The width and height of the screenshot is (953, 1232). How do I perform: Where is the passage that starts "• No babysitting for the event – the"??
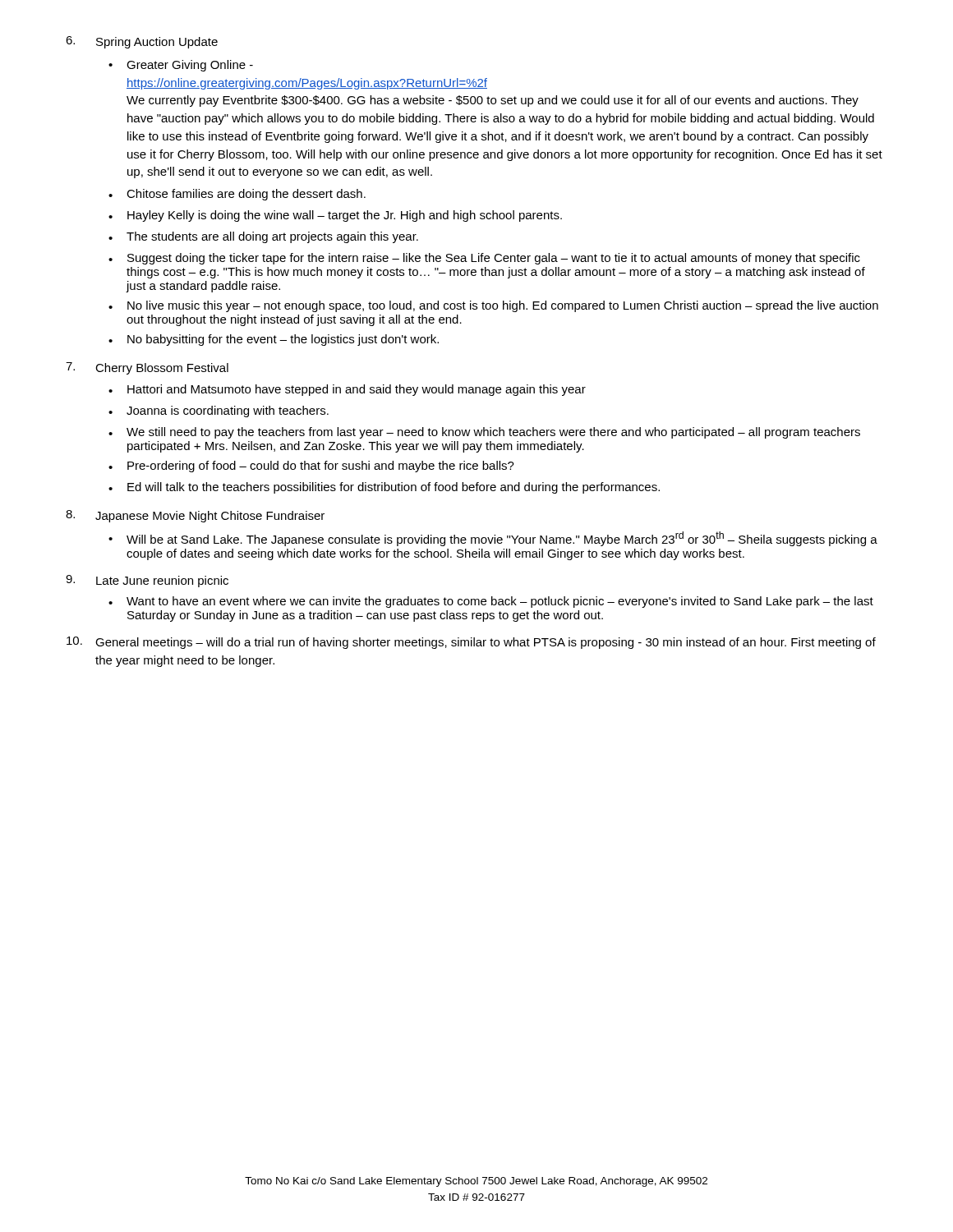click(x=274, y=340)
